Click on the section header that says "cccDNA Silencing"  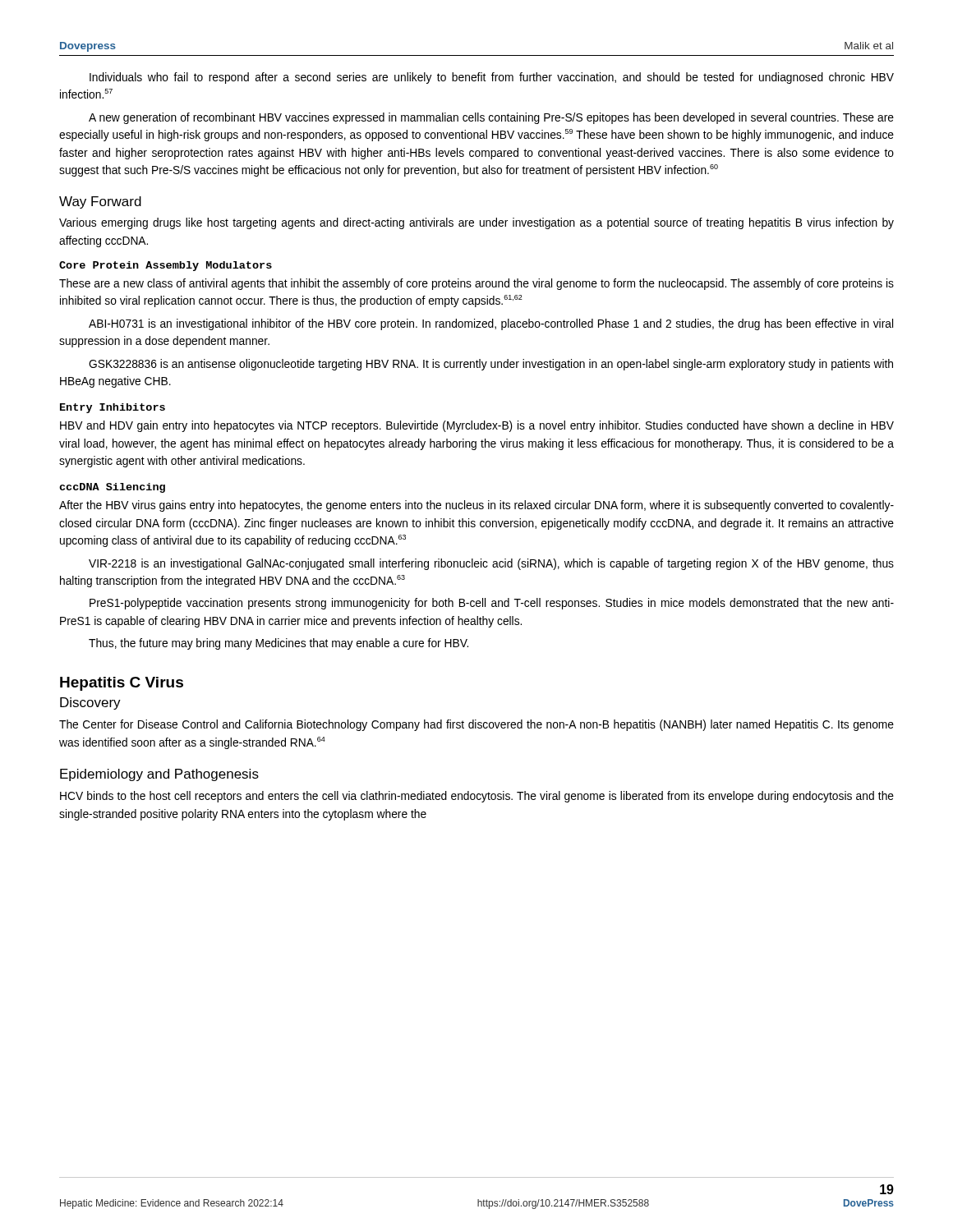coord(112,488)
